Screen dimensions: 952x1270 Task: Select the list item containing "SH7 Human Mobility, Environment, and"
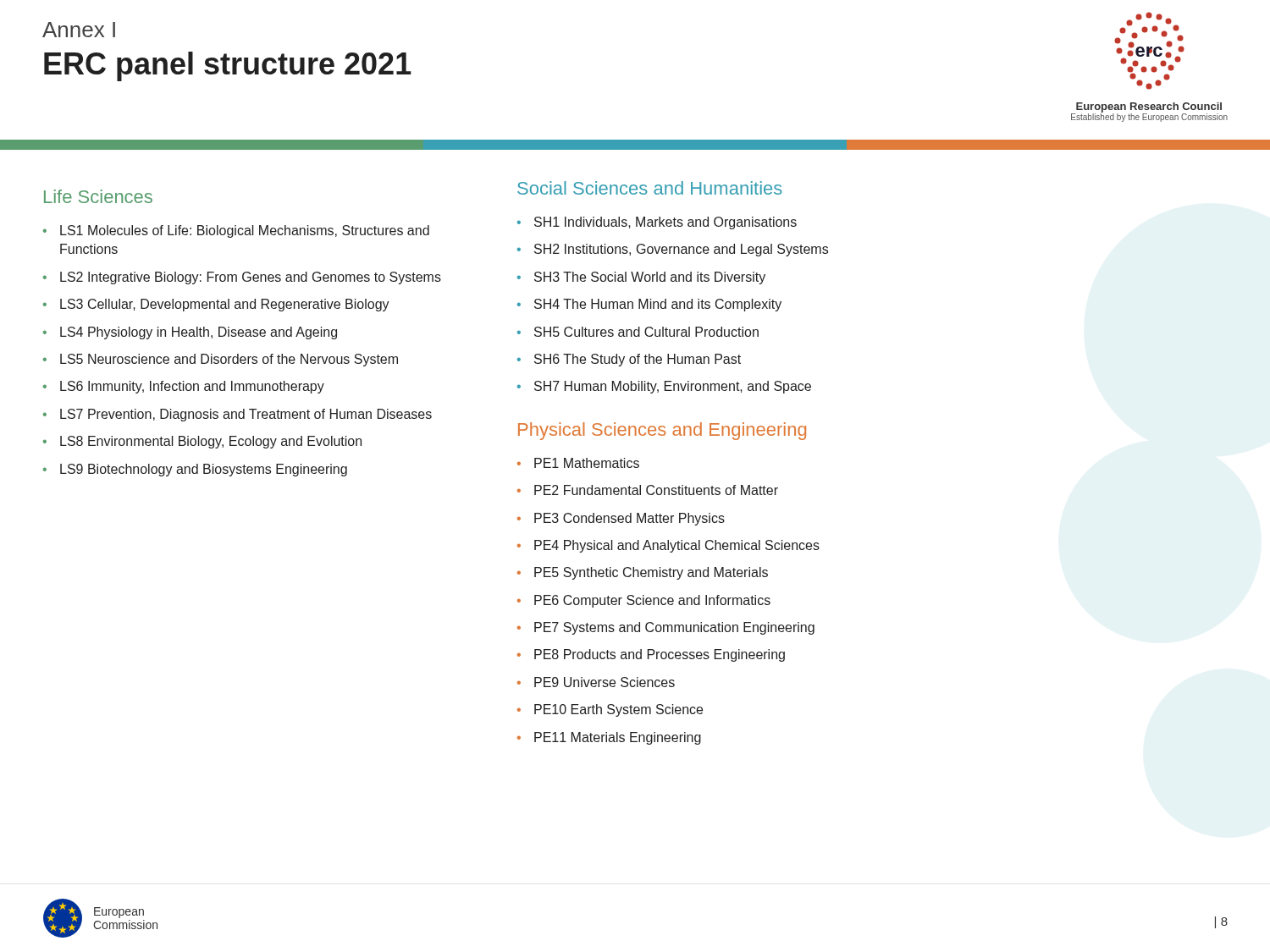(x=673, y=387)
